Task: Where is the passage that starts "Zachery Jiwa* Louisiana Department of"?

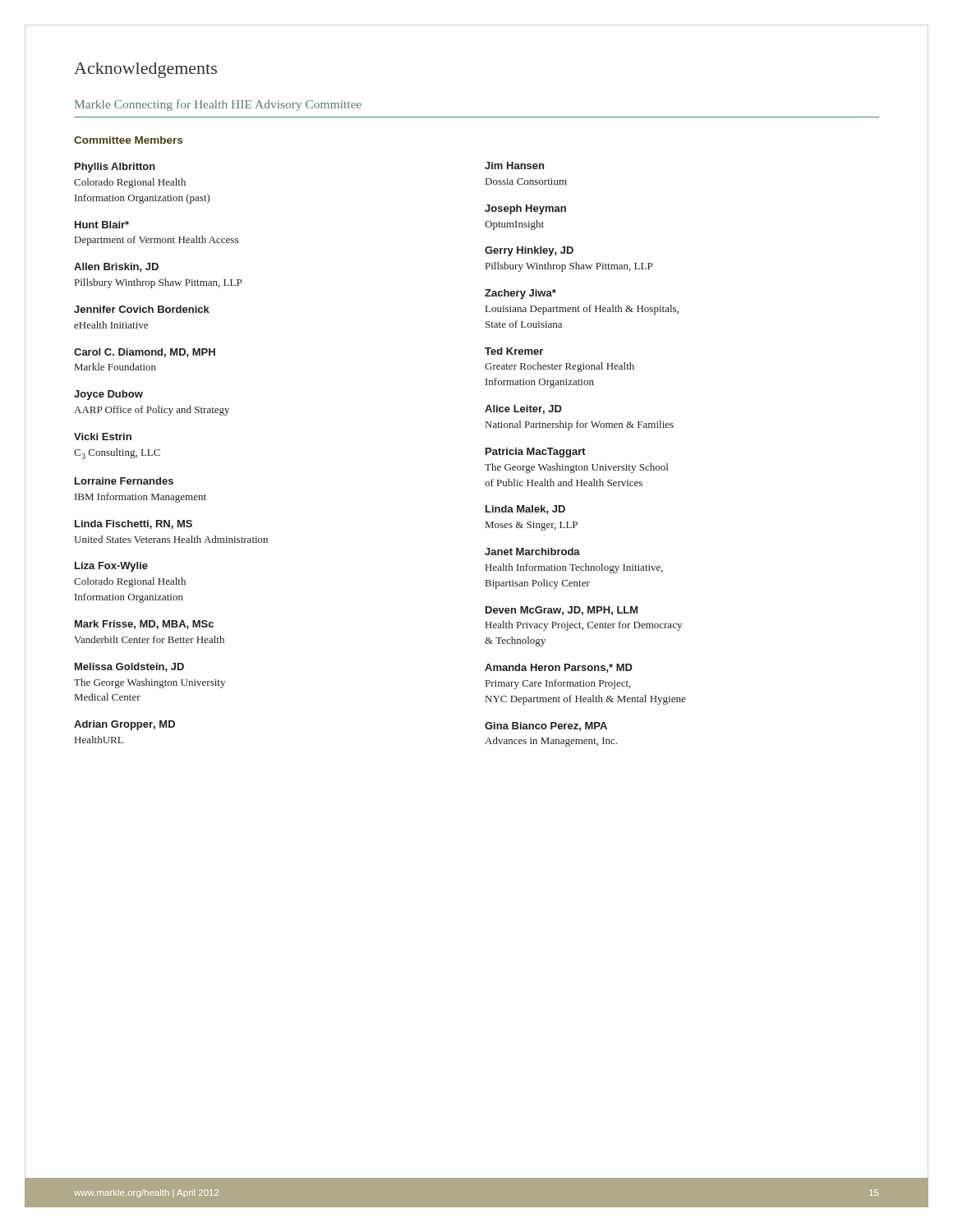Action: [582, 308]
